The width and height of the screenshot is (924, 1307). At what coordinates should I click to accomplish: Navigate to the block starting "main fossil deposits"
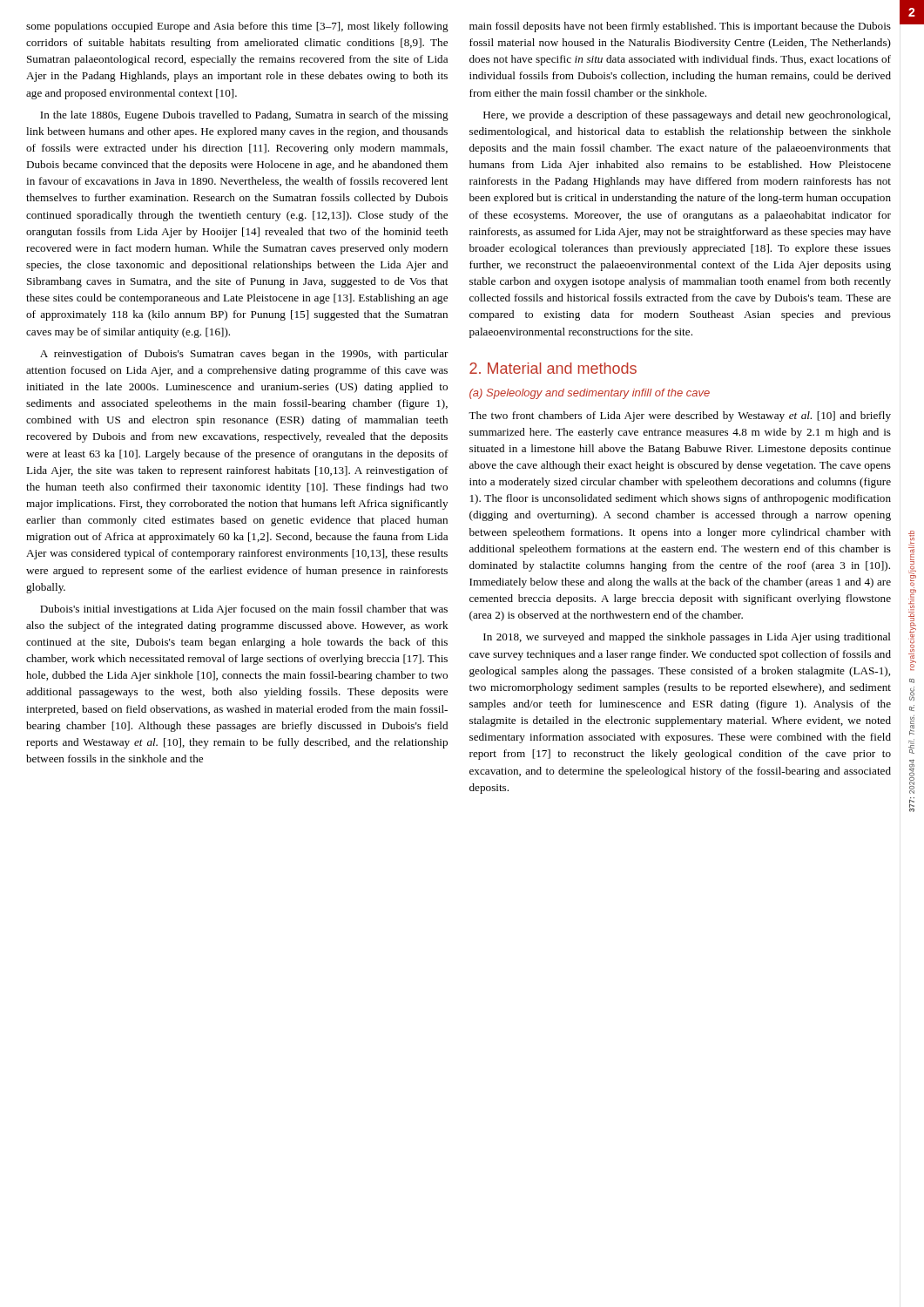(680, 178)
